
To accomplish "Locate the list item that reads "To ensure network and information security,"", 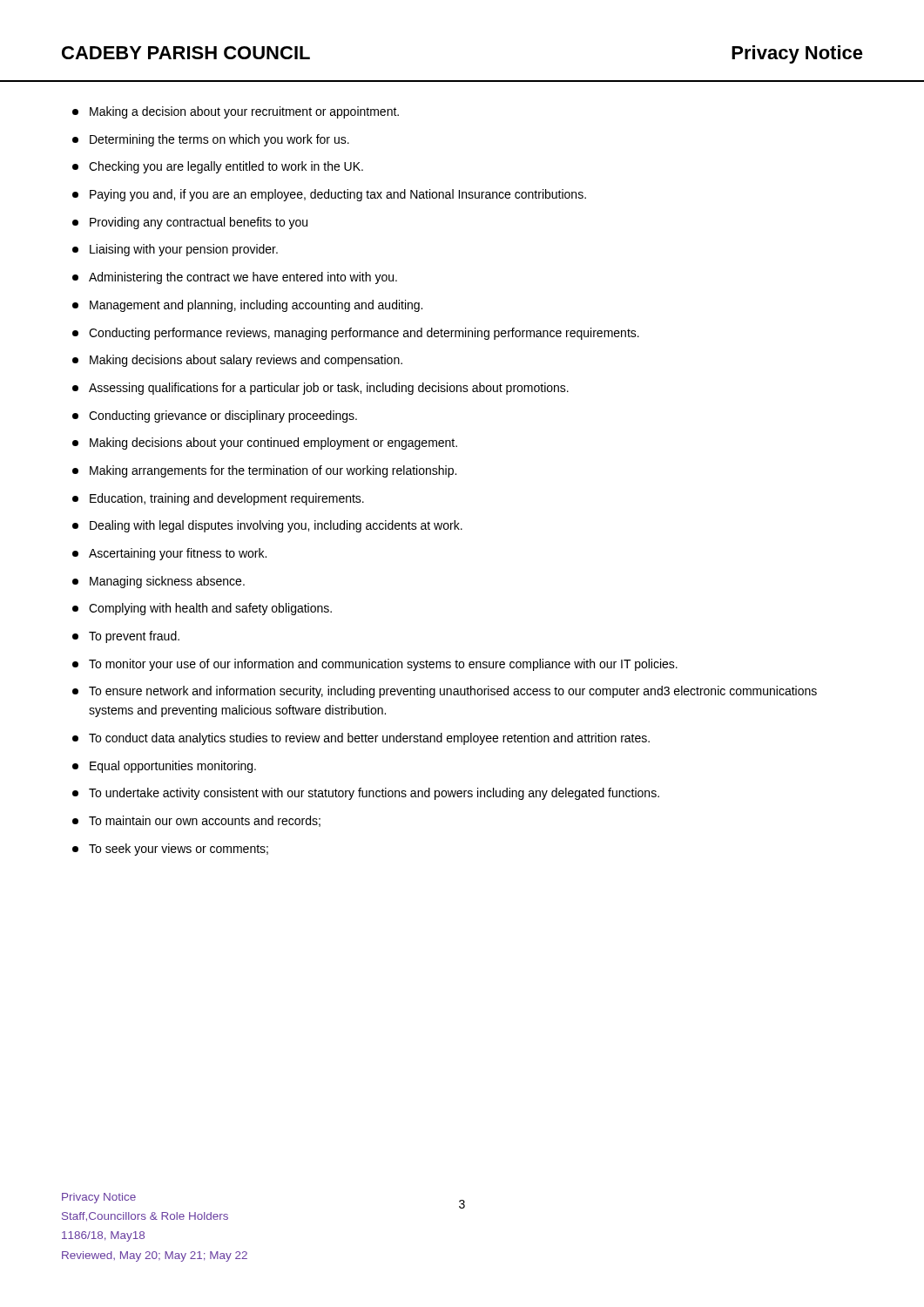I will click(x=462, y=702).
